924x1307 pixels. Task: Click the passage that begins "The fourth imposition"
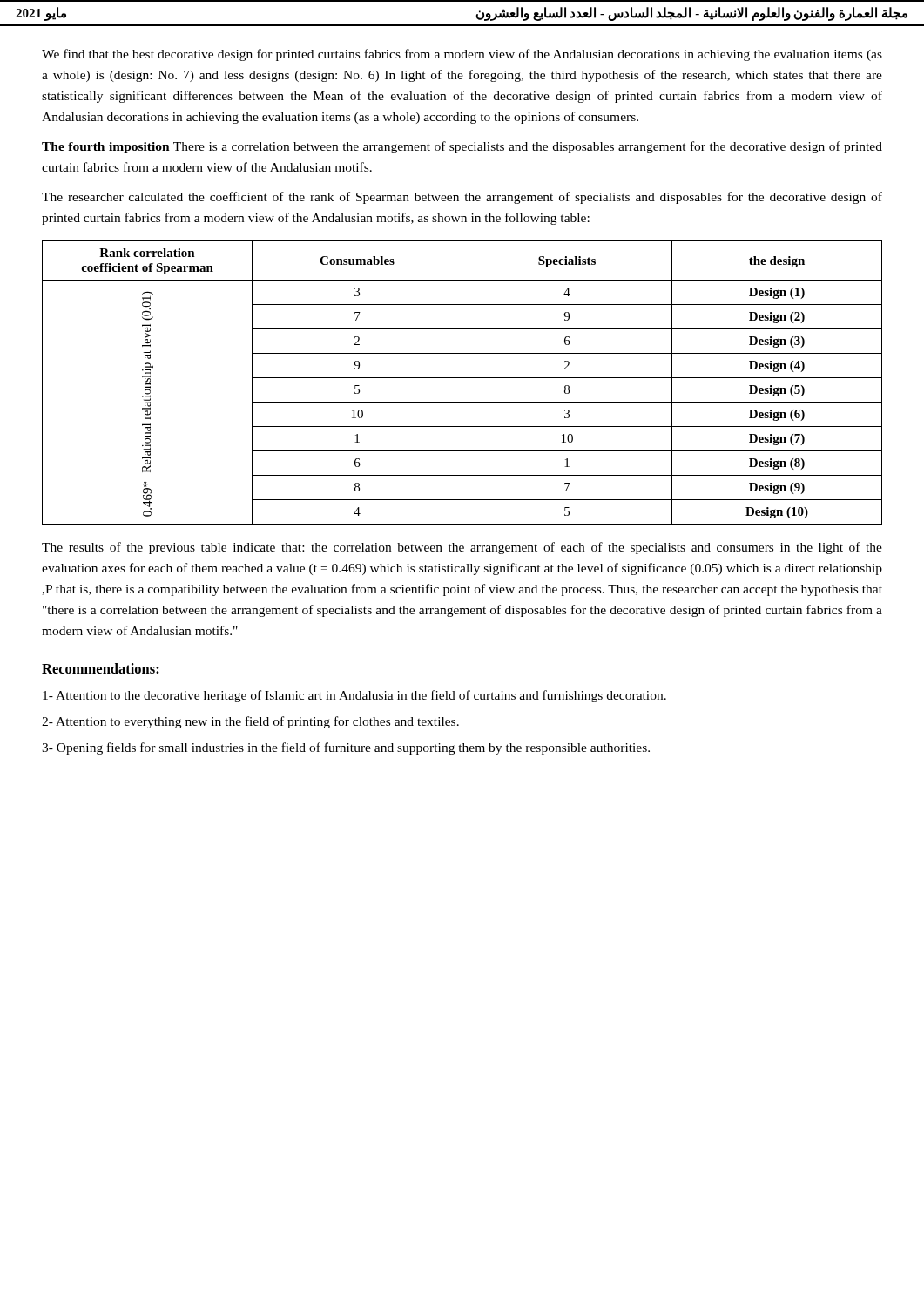[462, 156]
